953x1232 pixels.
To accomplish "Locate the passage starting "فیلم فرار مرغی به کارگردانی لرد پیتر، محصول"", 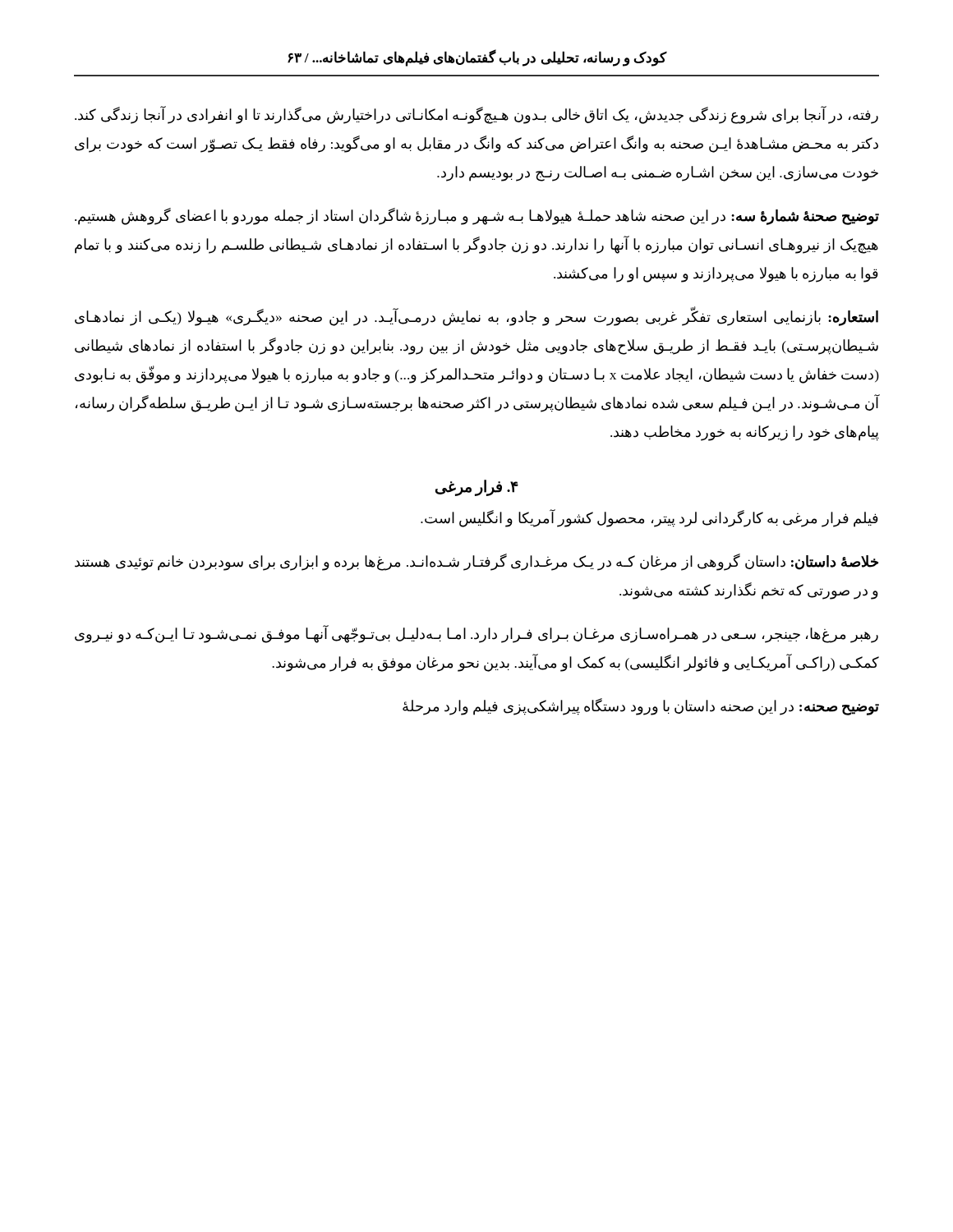I will click(649, 518).
